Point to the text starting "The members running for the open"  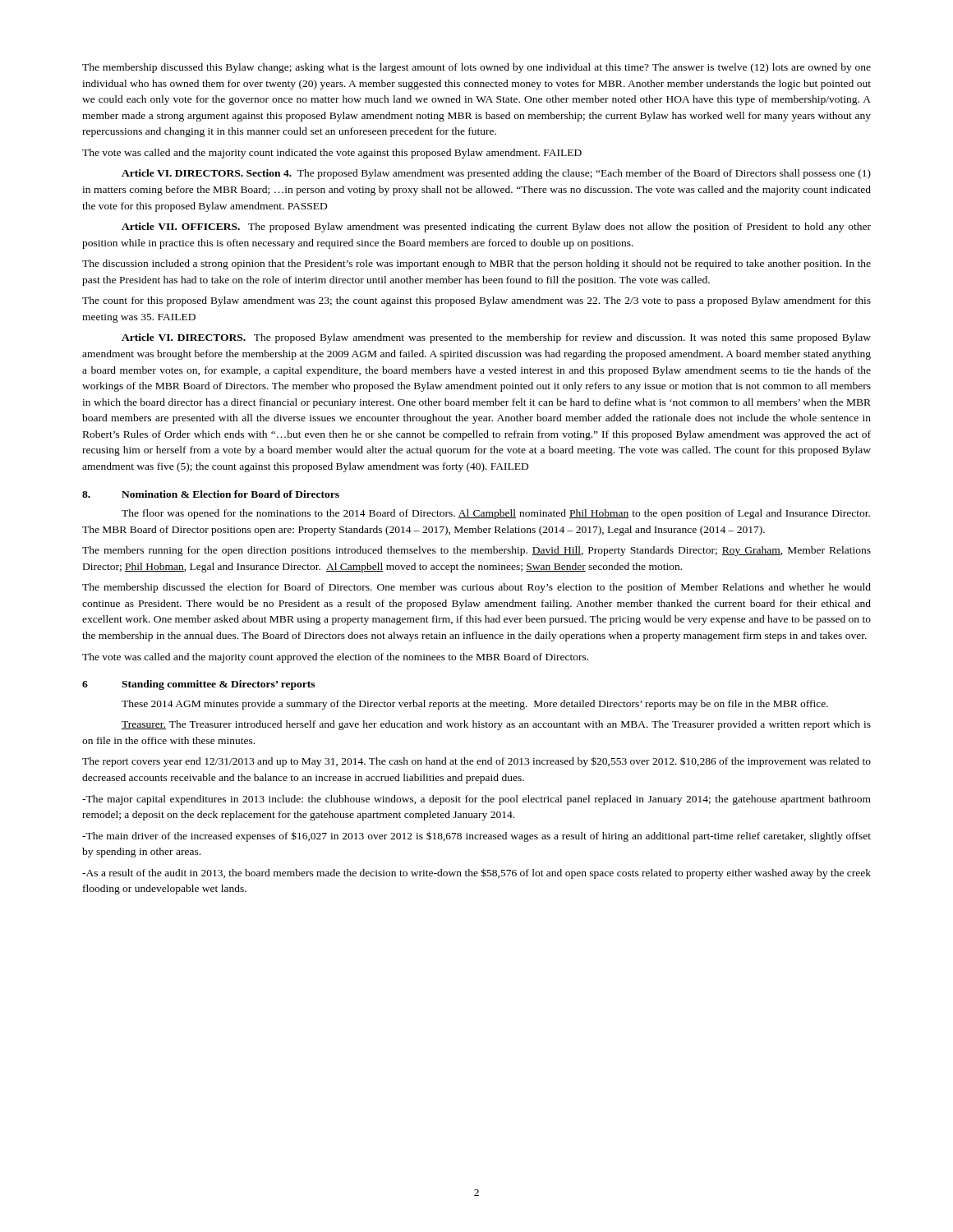coord(476,558)
